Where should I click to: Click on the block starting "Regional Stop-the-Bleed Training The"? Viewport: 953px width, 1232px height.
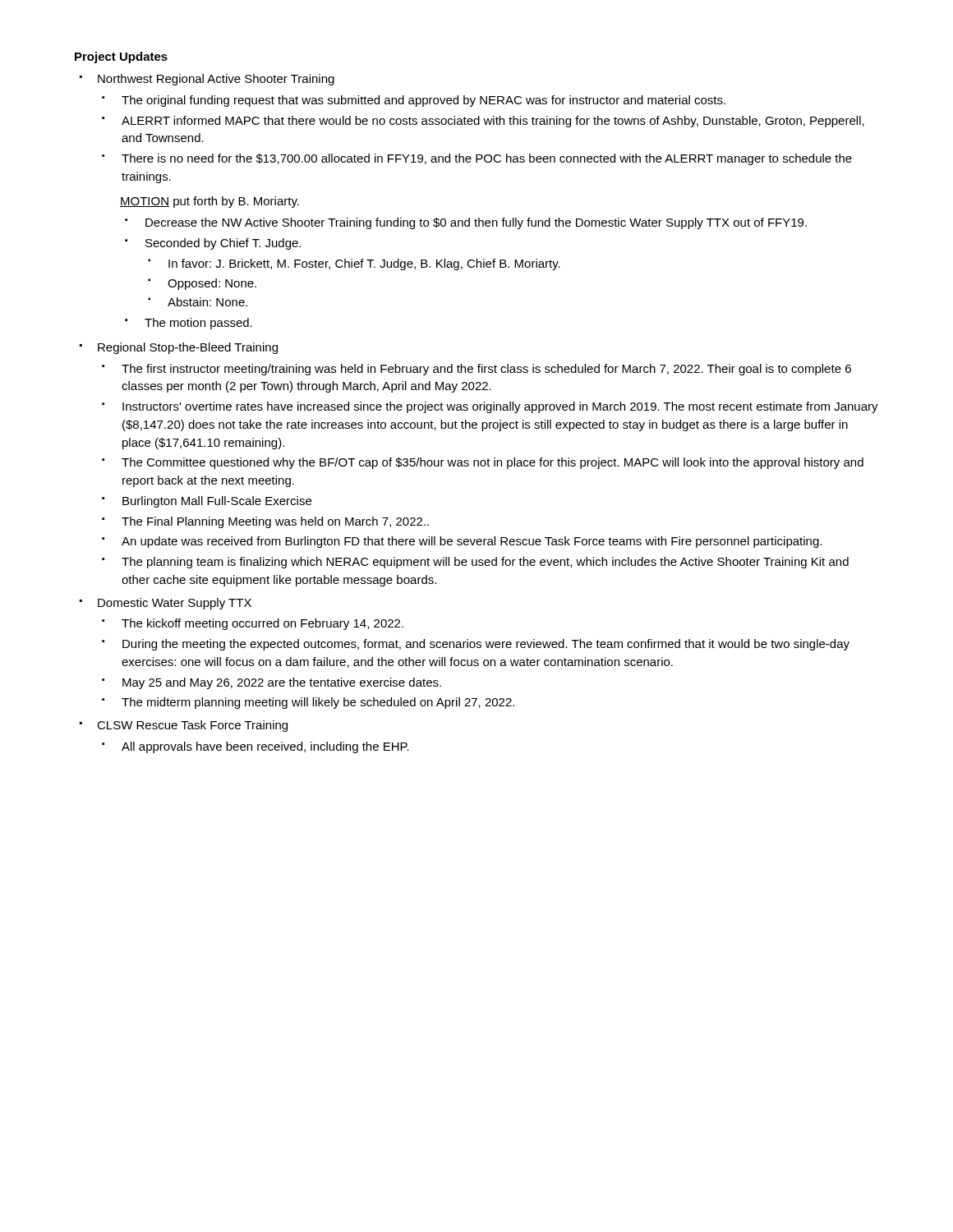(488, 464)
